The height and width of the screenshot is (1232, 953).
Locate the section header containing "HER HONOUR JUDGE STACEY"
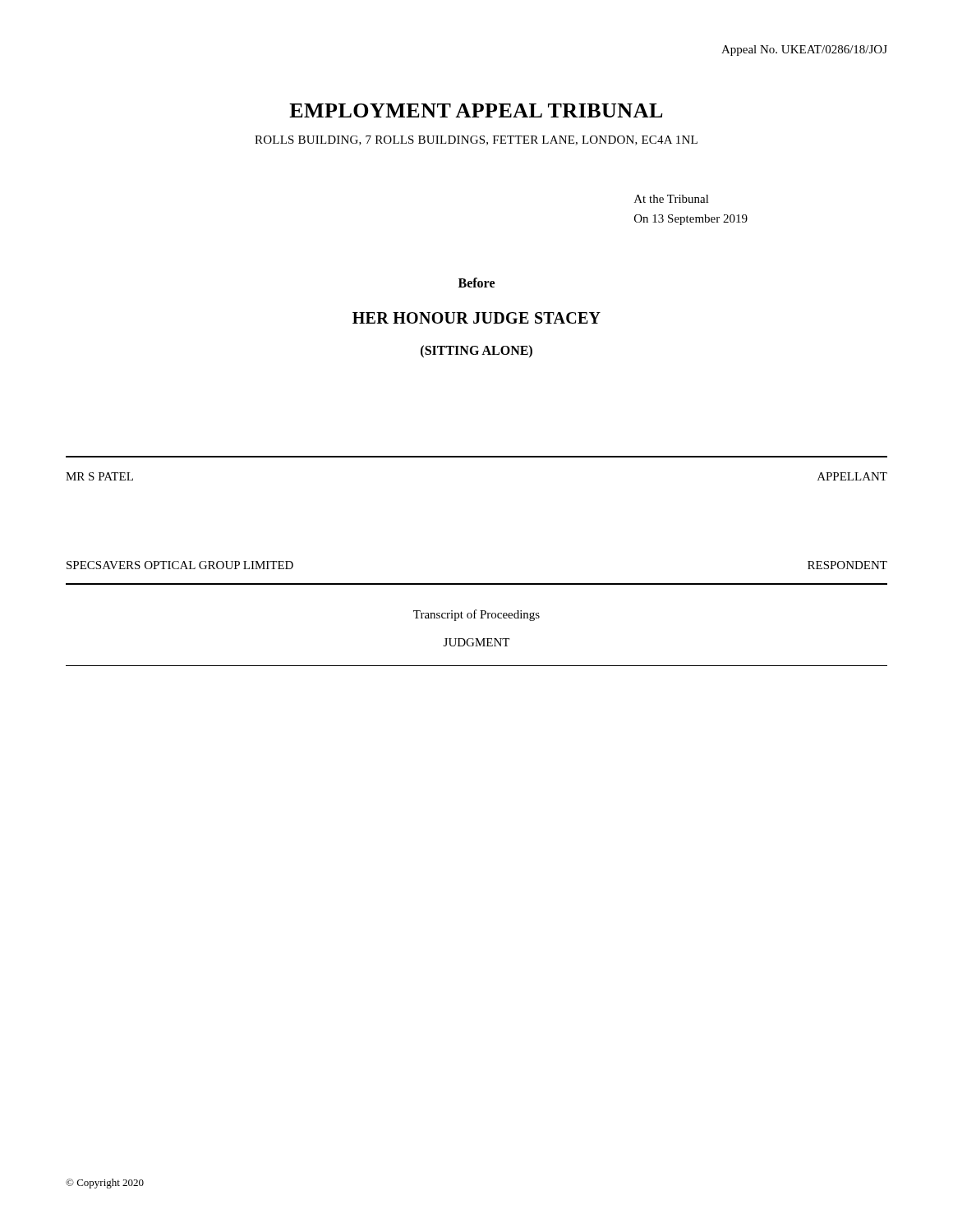point(476,318)
